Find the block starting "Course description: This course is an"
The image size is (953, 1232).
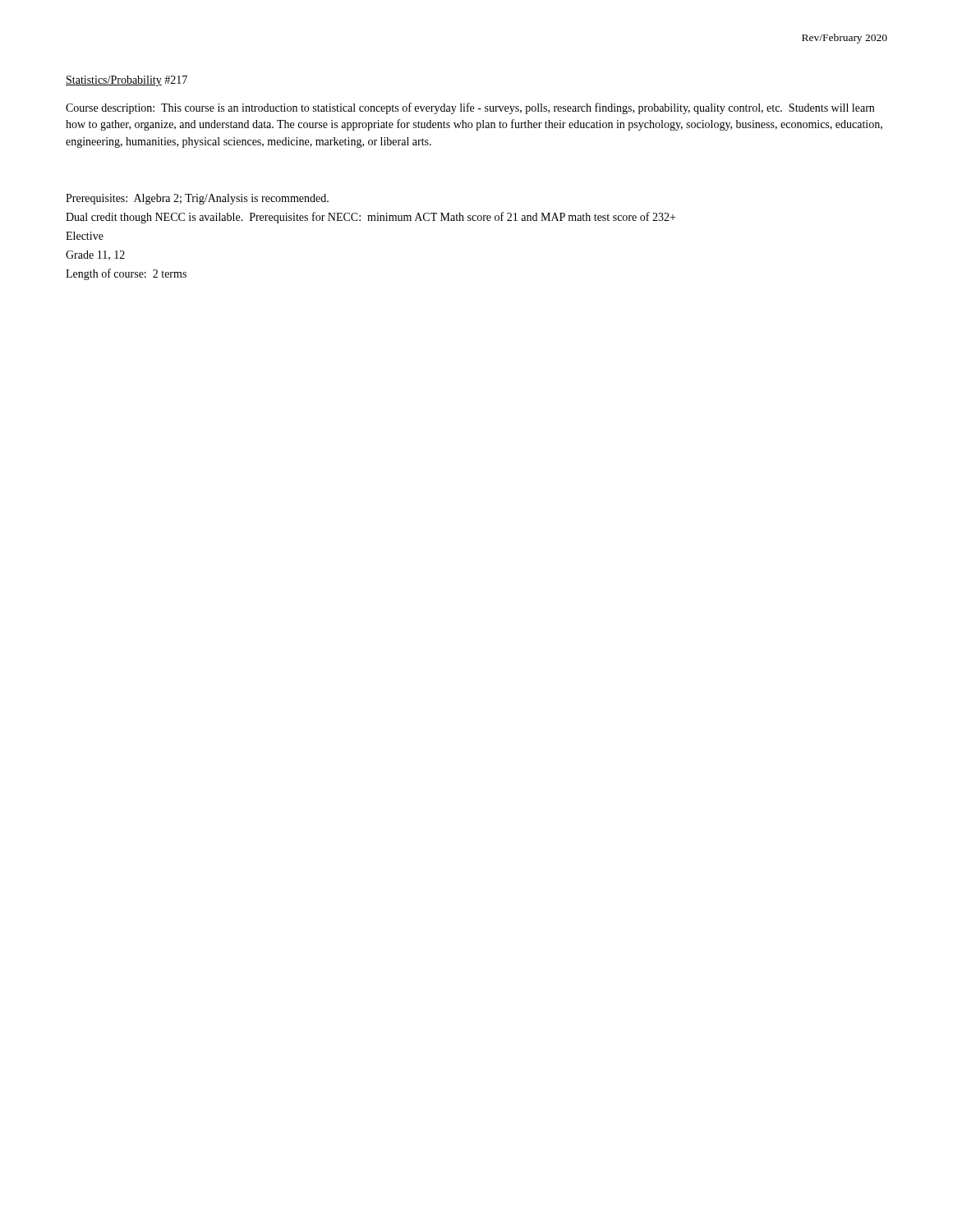474,125
